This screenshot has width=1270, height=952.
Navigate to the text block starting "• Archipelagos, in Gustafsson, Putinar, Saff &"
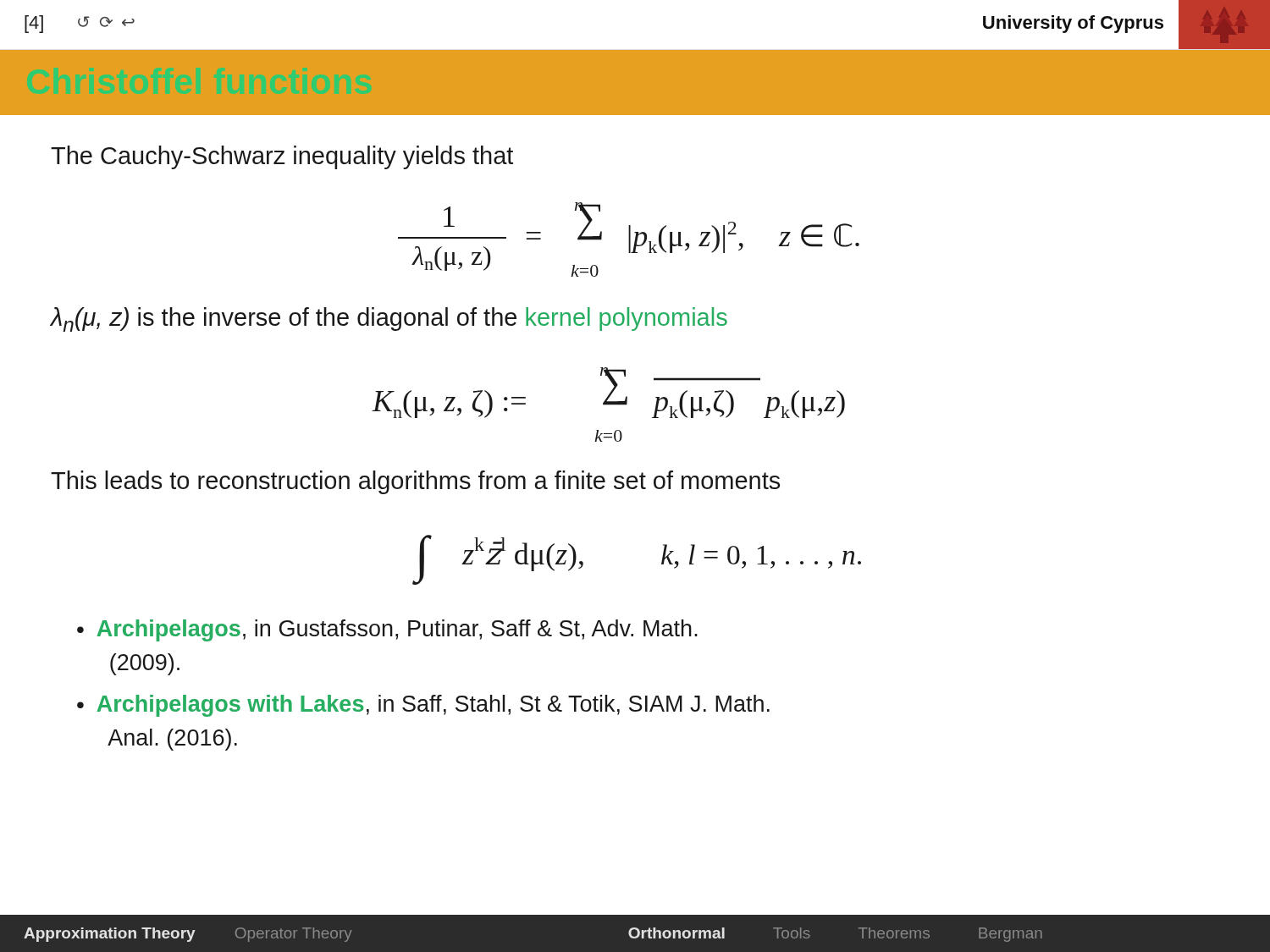388,646
